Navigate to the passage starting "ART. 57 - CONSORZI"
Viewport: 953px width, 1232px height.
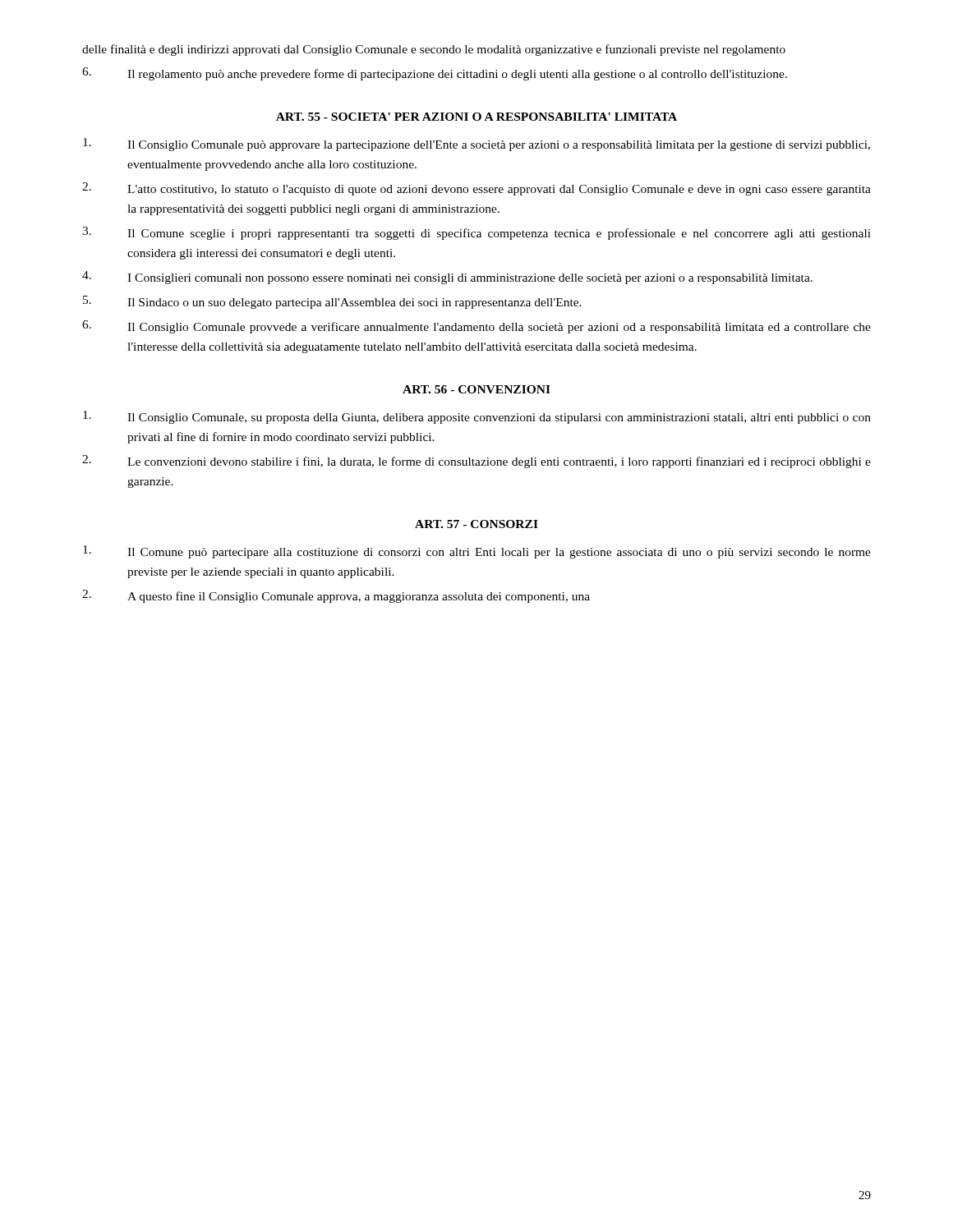coord(476,524)
